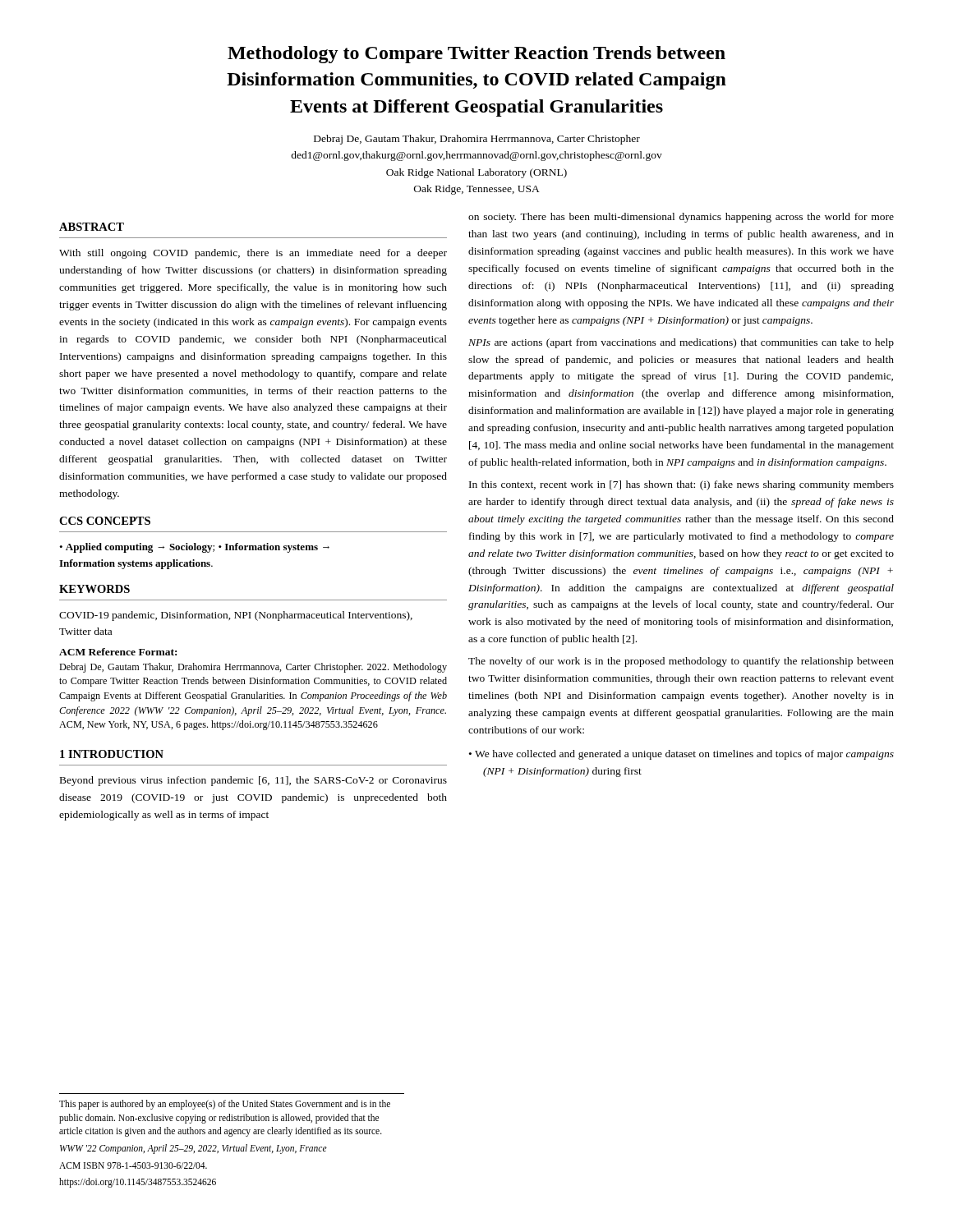This screenshot has height=1232, width=953.
Task: Click on the text block with the text "• Applied computing →"
Action: (x=195, y=555)
